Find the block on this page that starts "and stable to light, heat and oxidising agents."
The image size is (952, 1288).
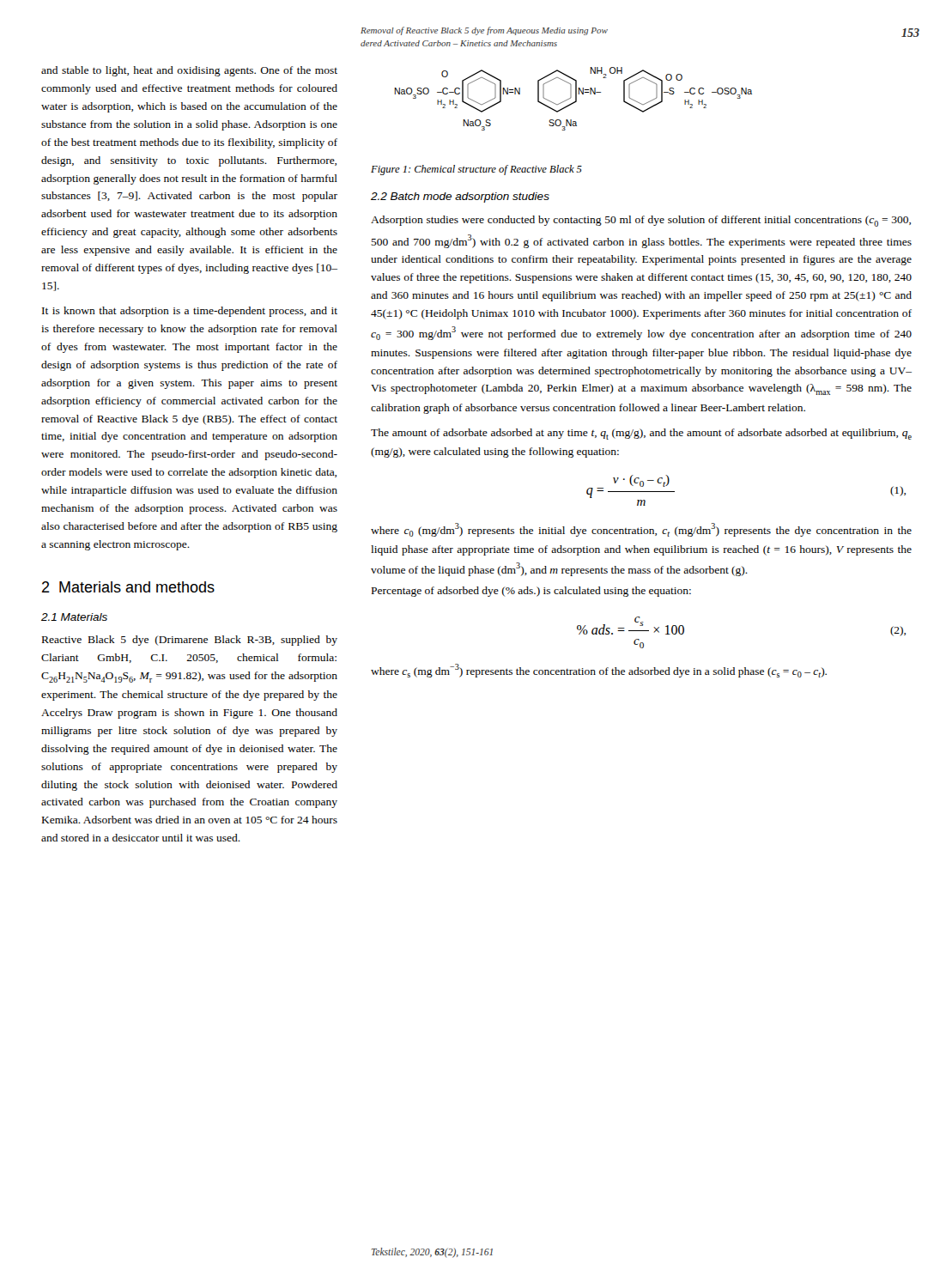189,308
